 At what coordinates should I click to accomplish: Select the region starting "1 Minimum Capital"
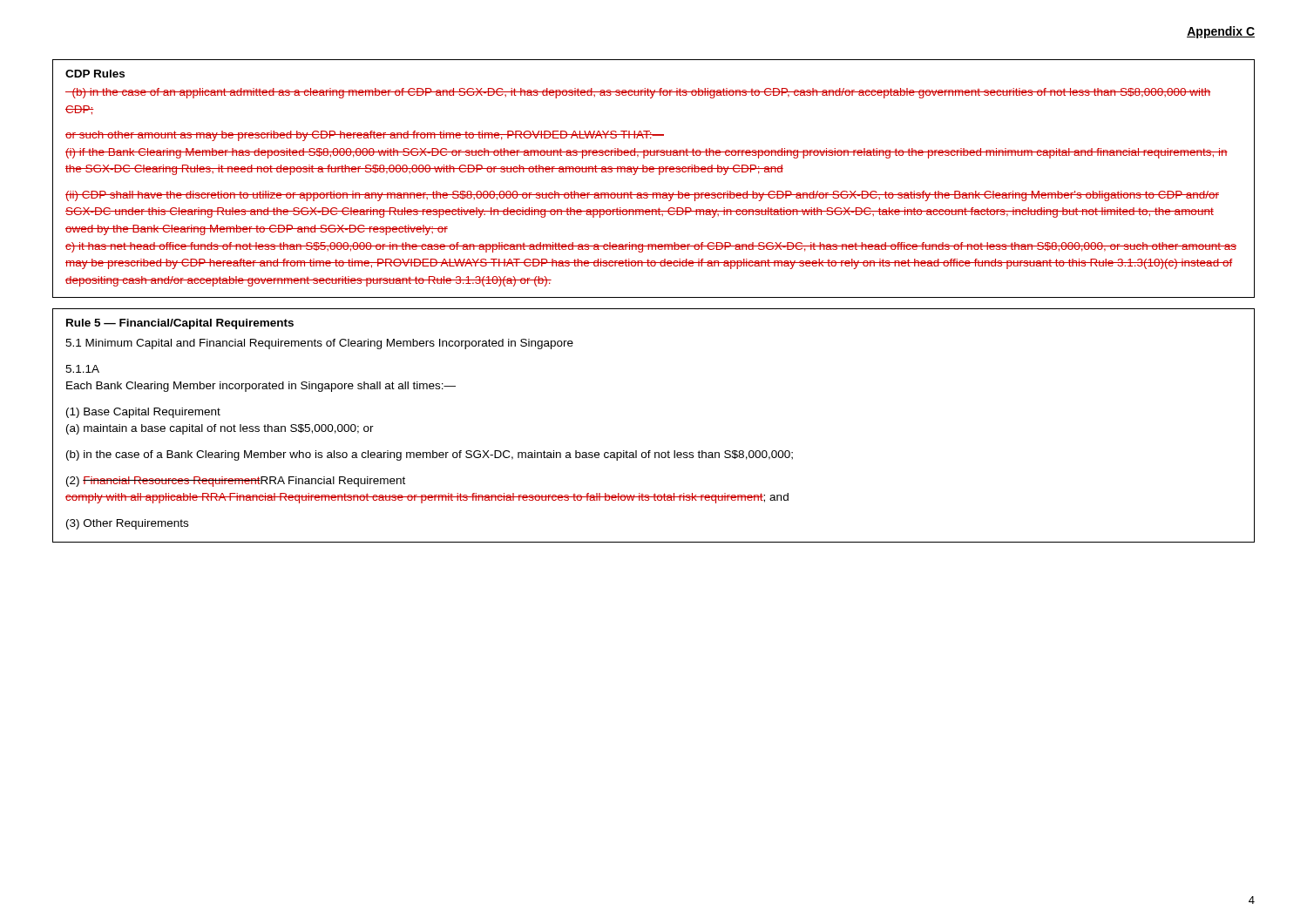[319, 343]
